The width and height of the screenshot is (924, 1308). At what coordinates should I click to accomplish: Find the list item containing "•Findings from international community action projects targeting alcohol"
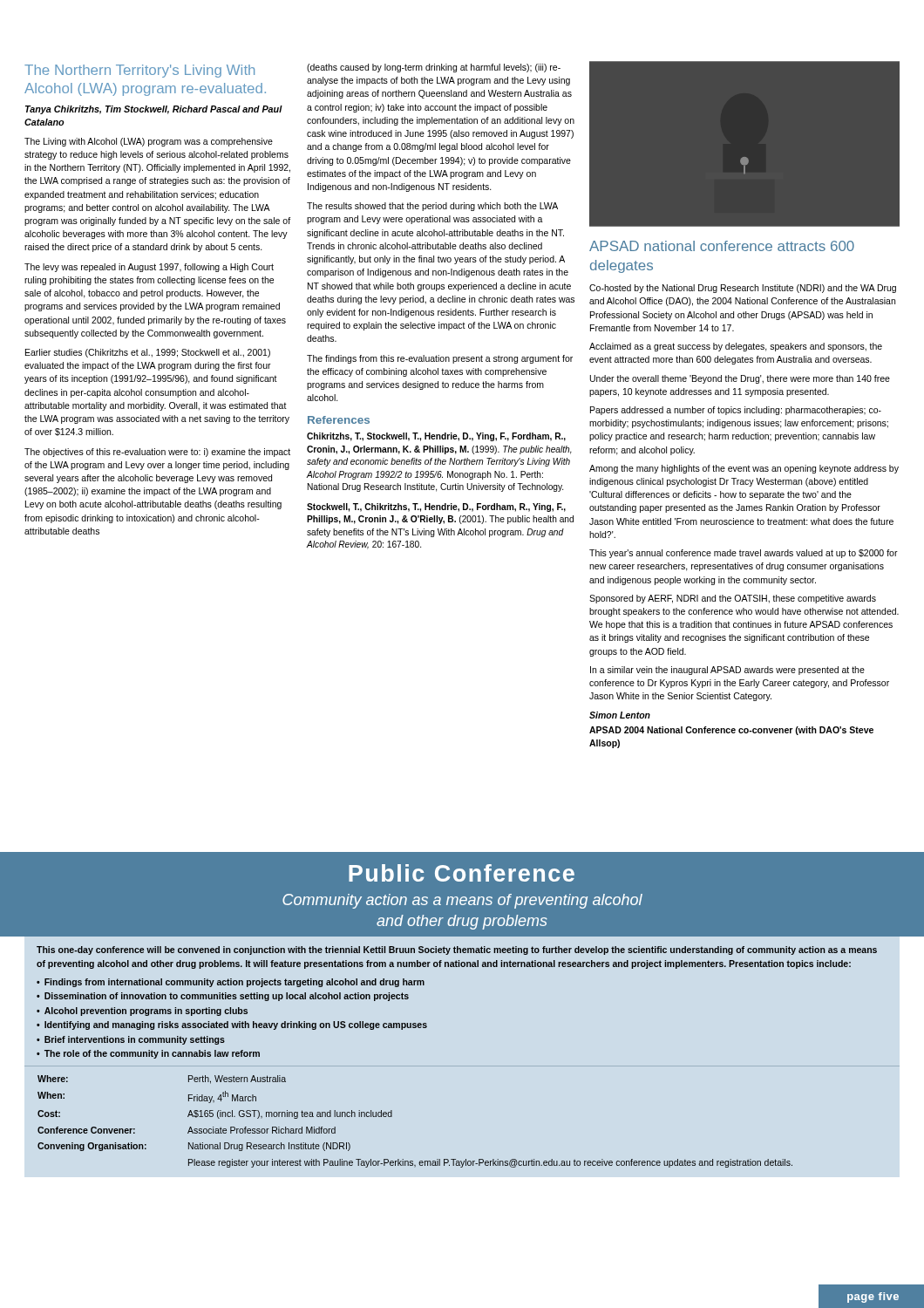click(231, 982)
